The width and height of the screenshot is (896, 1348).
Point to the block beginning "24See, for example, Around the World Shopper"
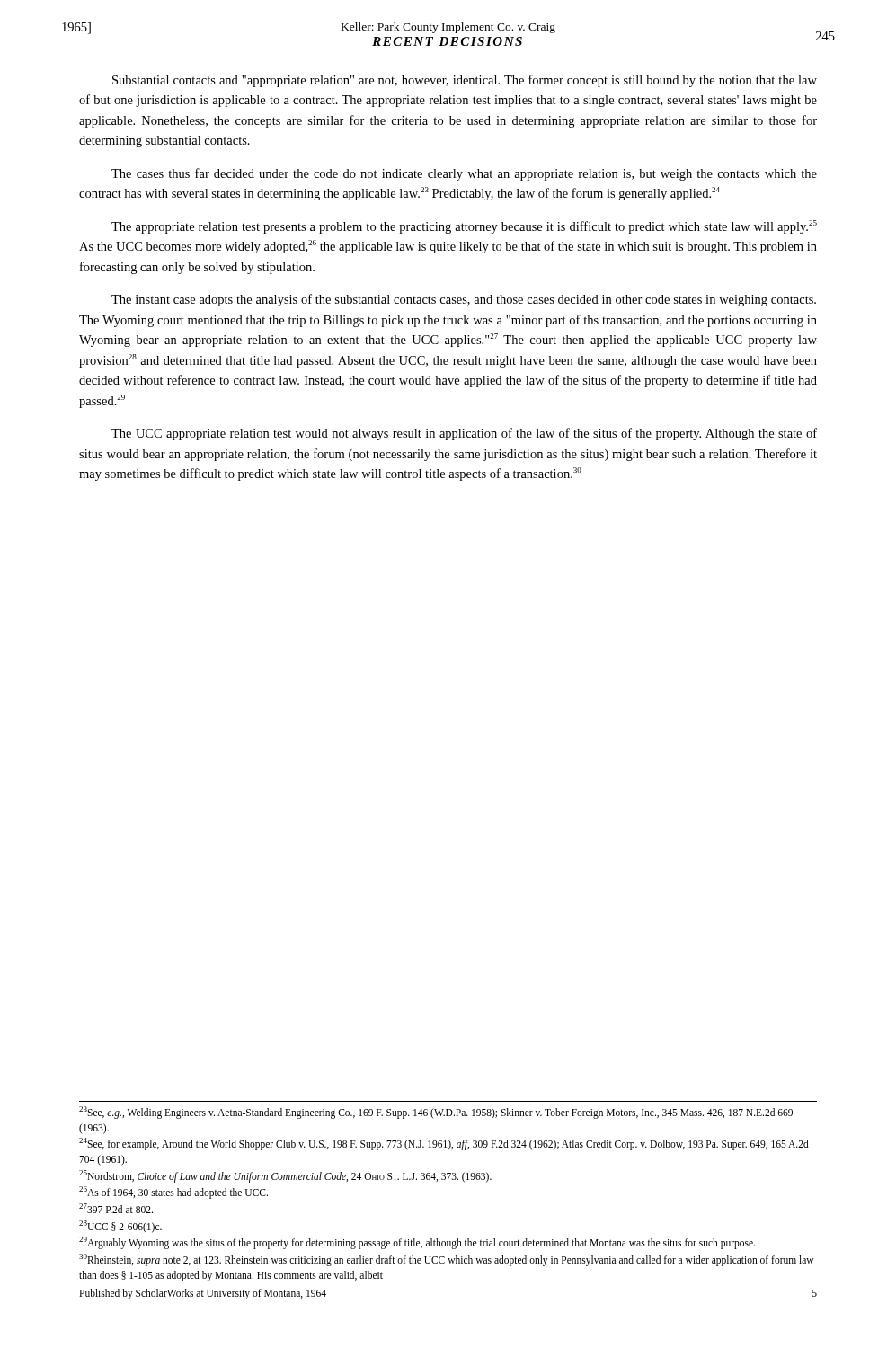tap(444, 1151)
